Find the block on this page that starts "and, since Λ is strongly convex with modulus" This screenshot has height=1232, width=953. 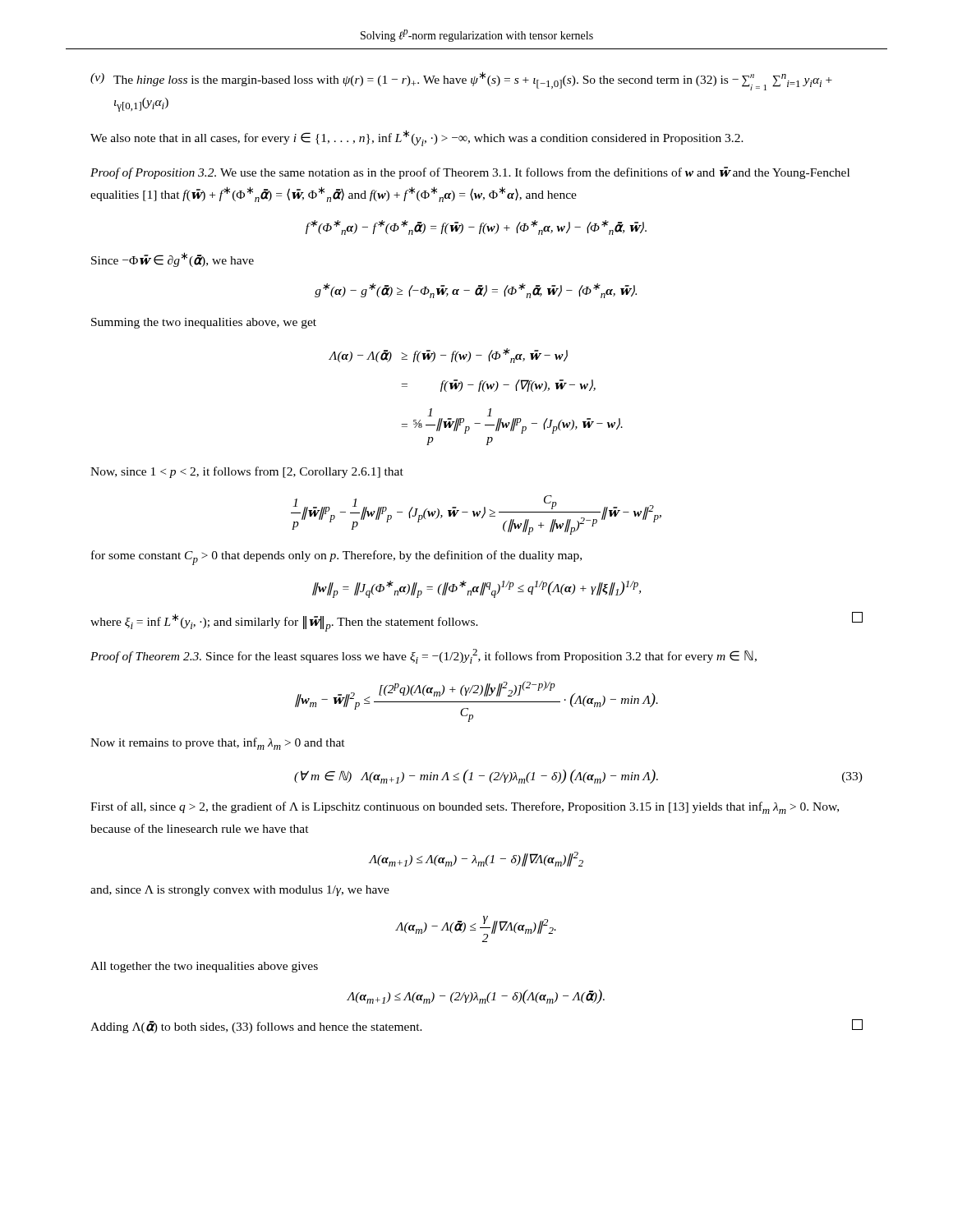point(240,889)
